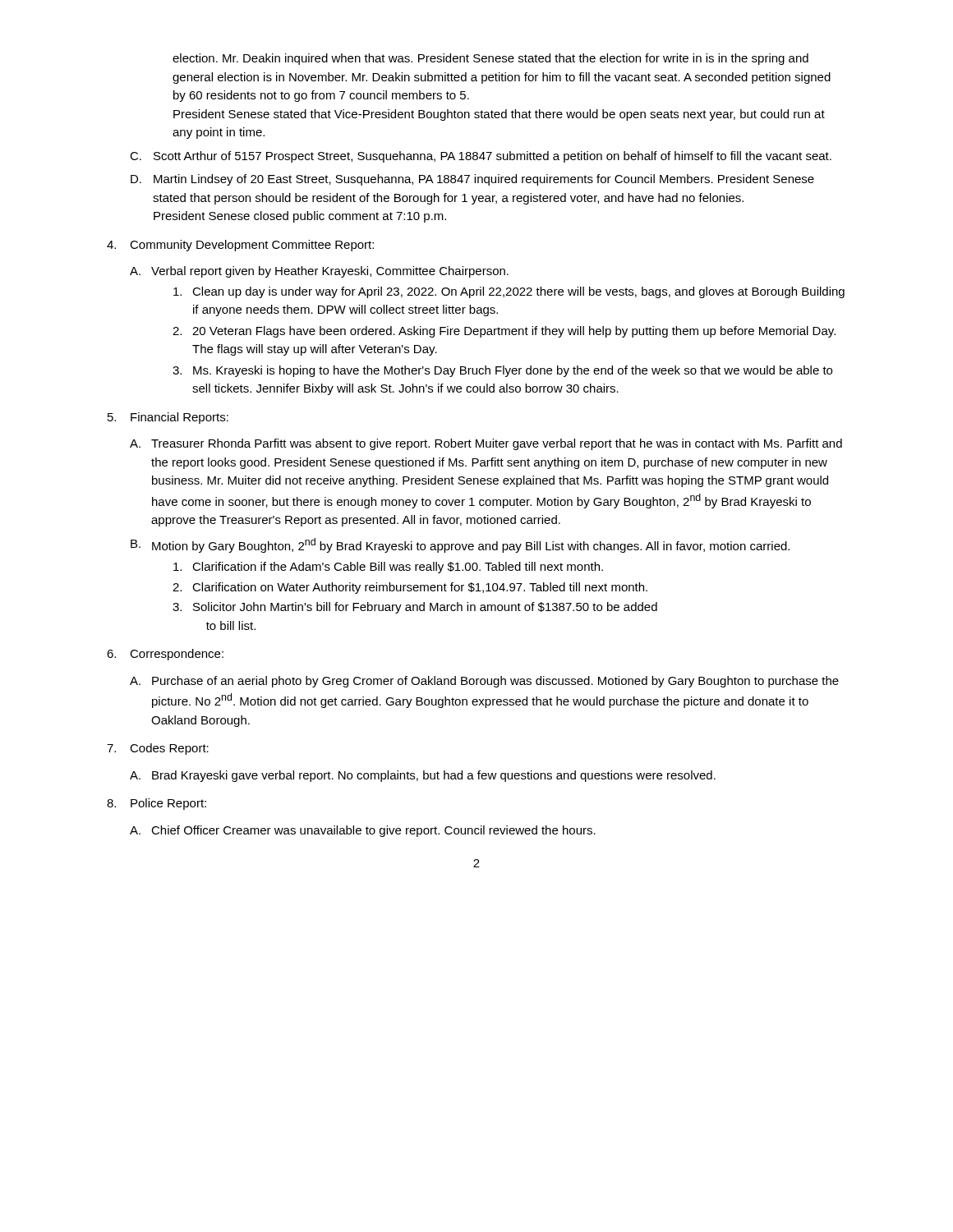Screen dimensions: 1232x953
Task: Find "6. Correspondence:" on this page
Action: pyautogui.click(x=165, y=655)
